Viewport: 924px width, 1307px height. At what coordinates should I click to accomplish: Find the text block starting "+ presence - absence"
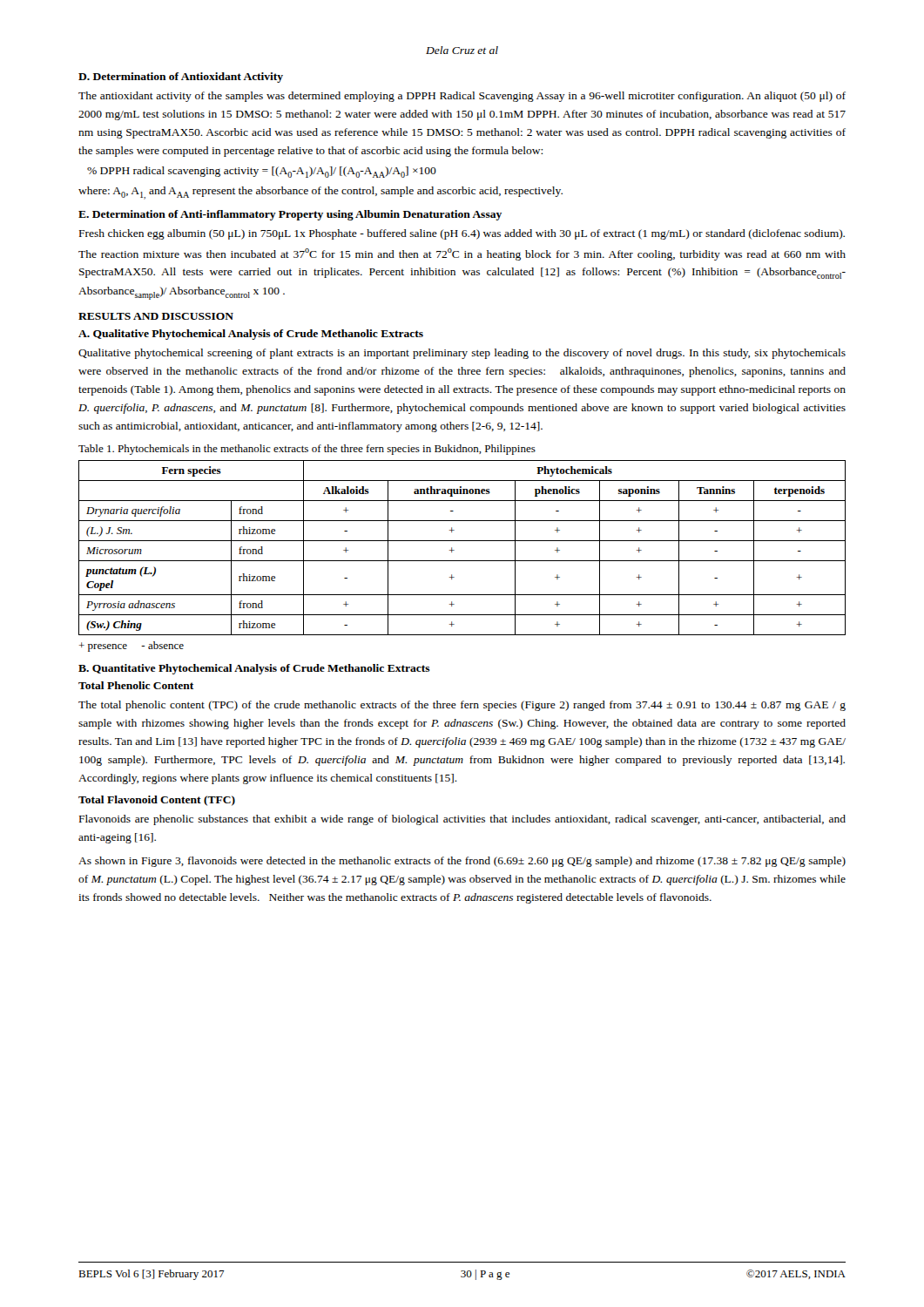coord(131,646)
